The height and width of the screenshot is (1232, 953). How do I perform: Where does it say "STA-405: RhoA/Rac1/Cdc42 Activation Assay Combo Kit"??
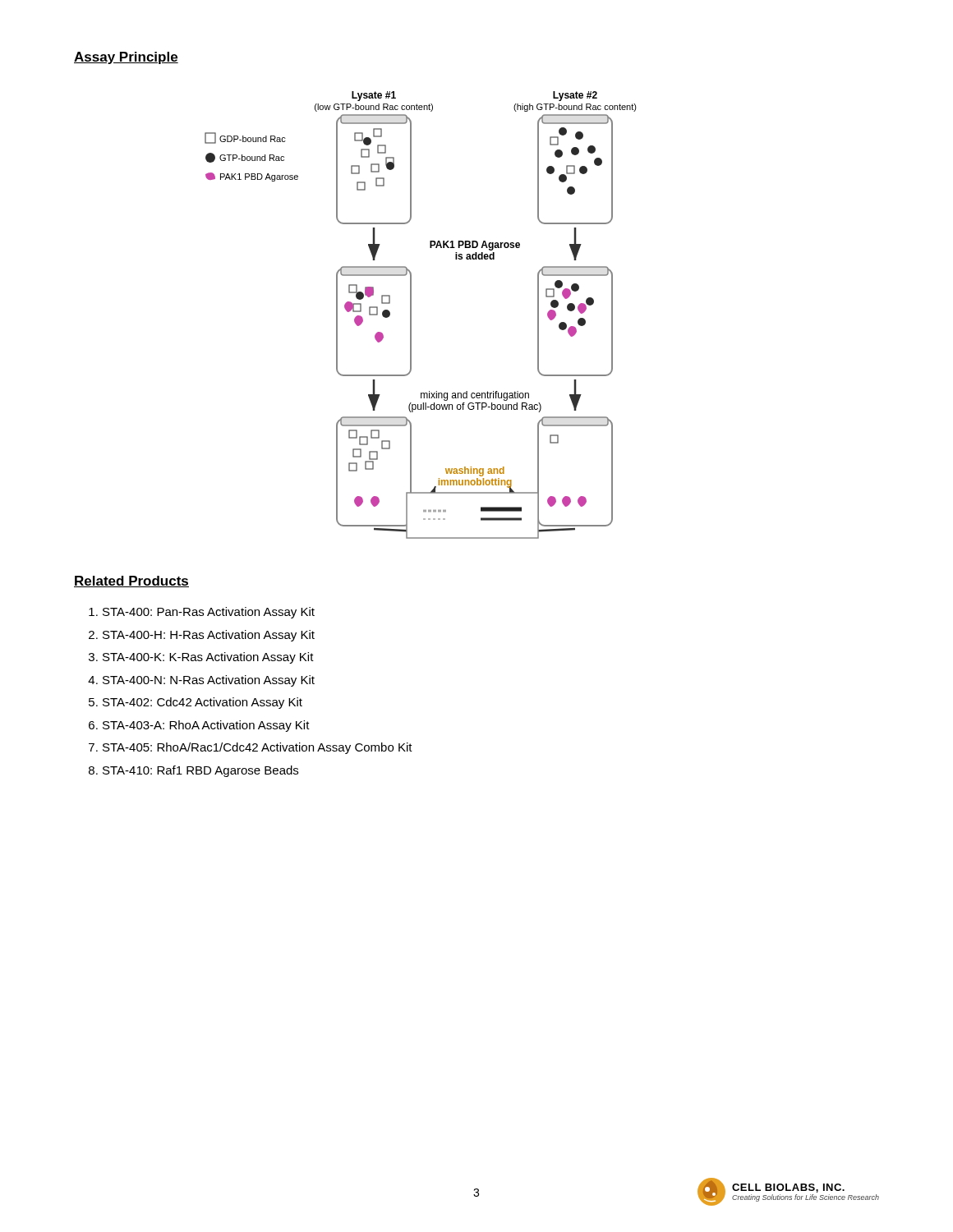pyautogui.click(x=258, y=748)
